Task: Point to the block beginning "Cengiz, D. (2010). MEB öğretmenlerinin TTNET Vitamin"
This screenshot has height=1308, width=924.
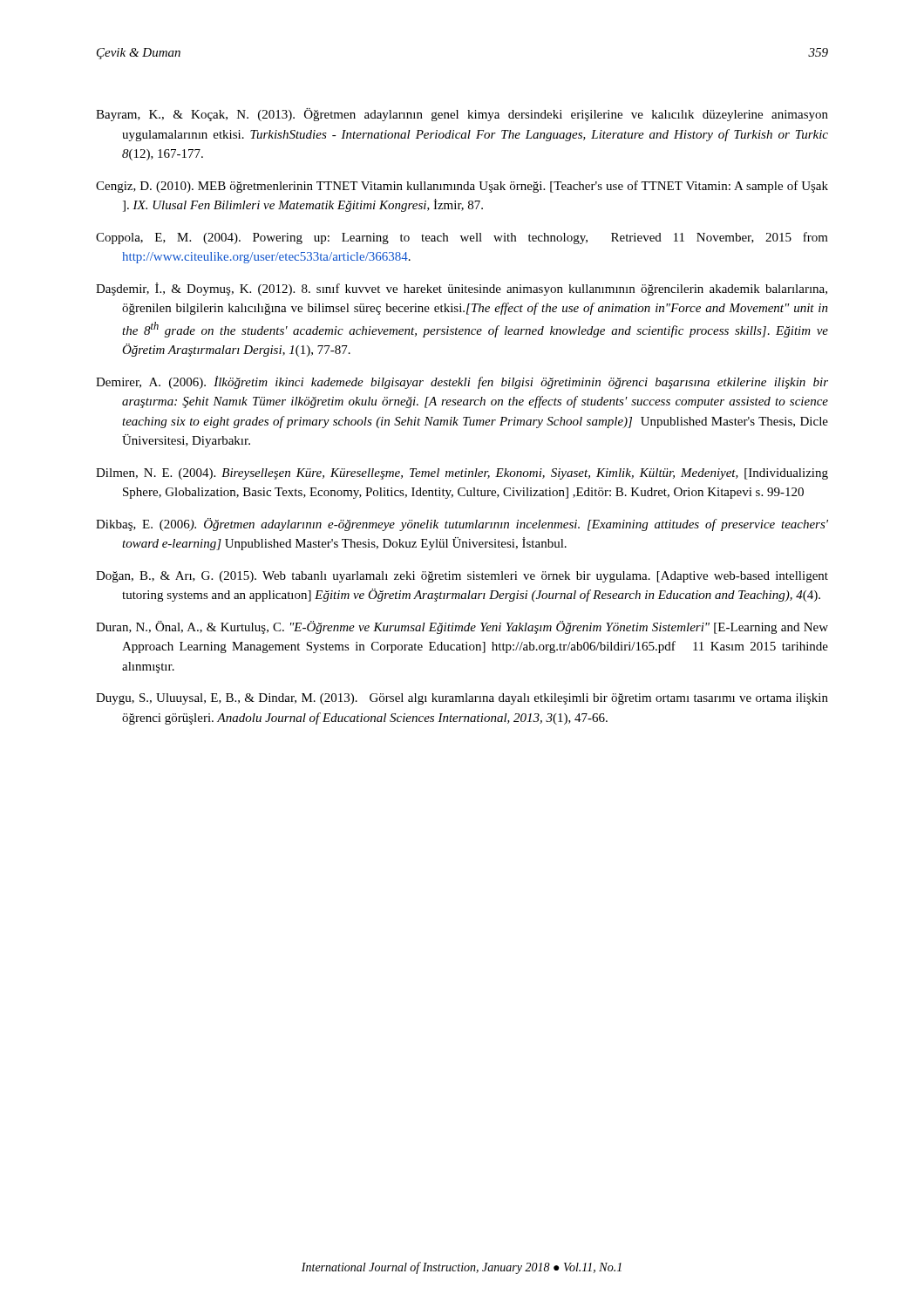Action: (462, 195)
